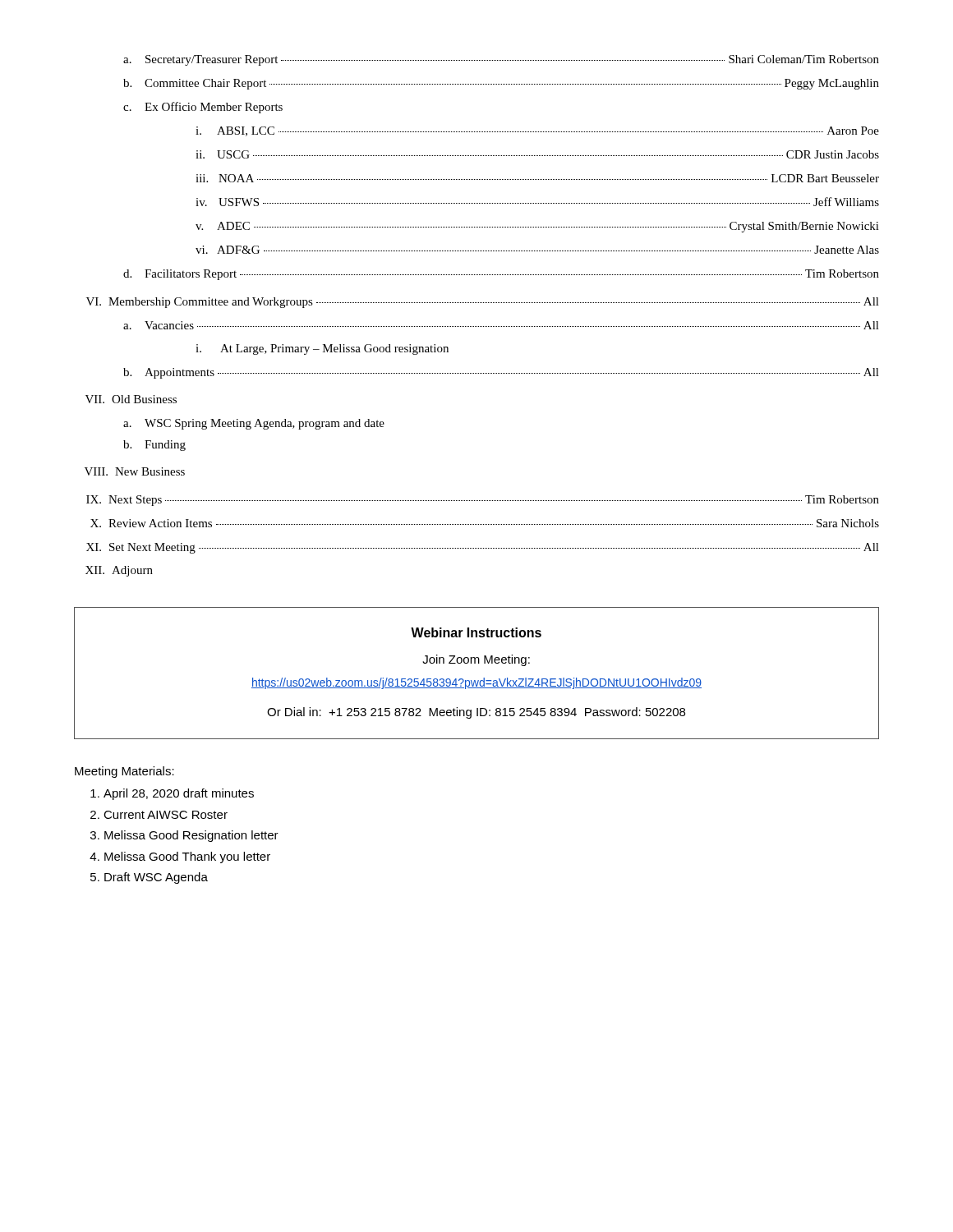
Task: Find the block on this page that starts "Meeting Materials: April 28, 2020 draft"
Action: tap(124, 772)
